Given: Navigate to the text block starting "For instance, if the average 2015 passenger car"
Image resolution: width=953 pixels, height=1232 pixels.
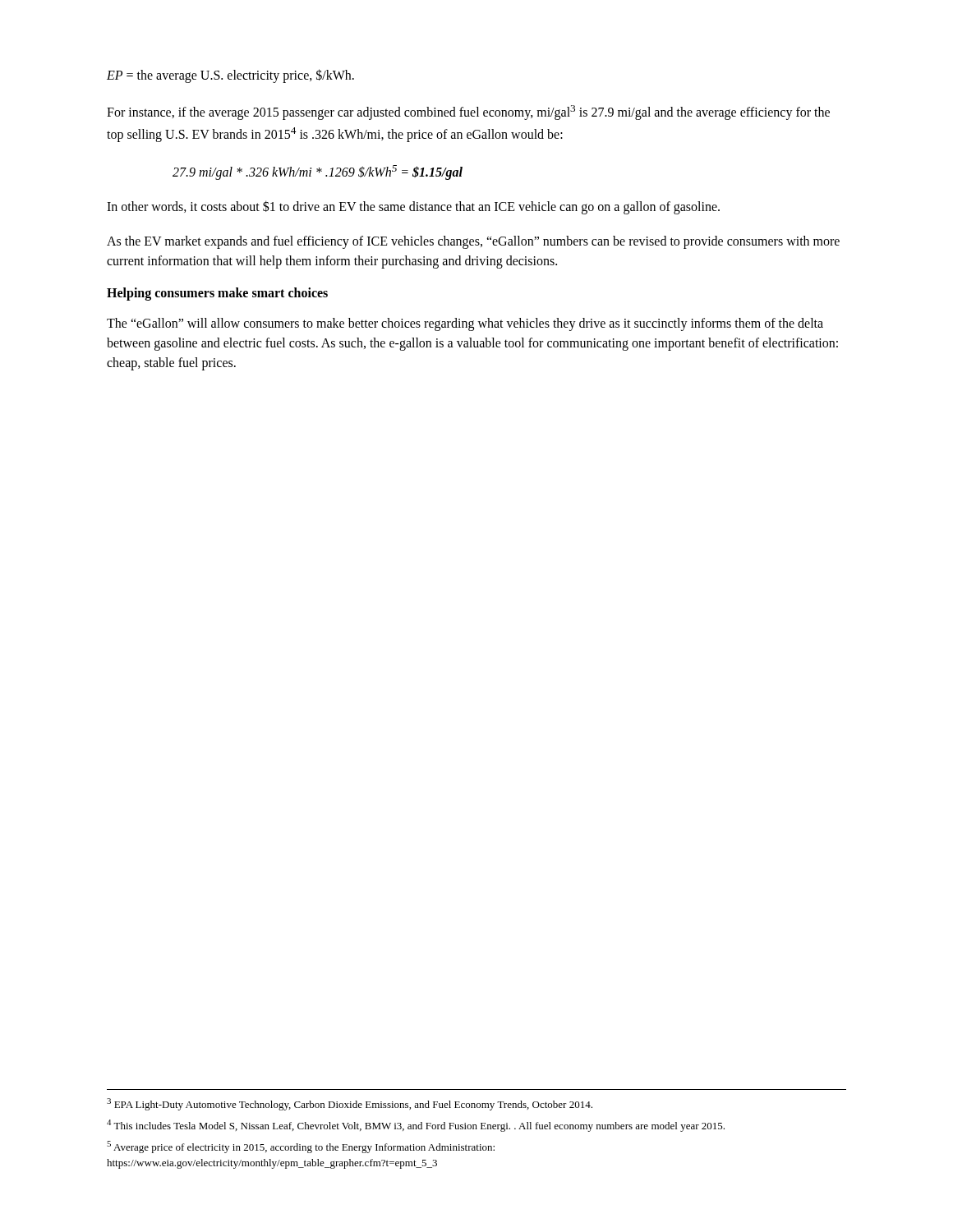Looking at the screenshot, I should (x=469, y=122).
